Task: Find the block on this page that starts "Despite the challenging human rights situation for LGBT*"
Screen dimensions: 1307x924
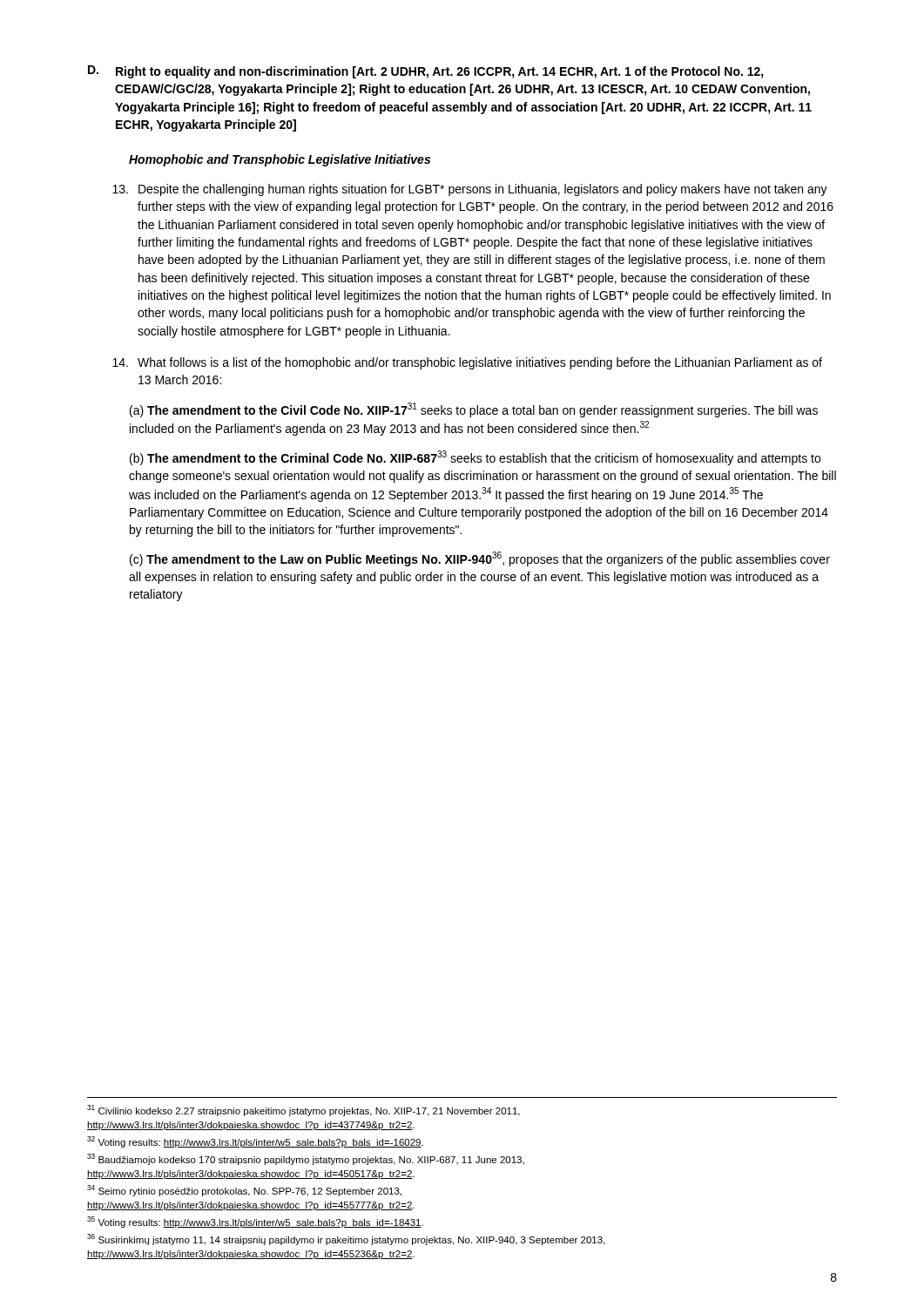Action: coord(462,260)
